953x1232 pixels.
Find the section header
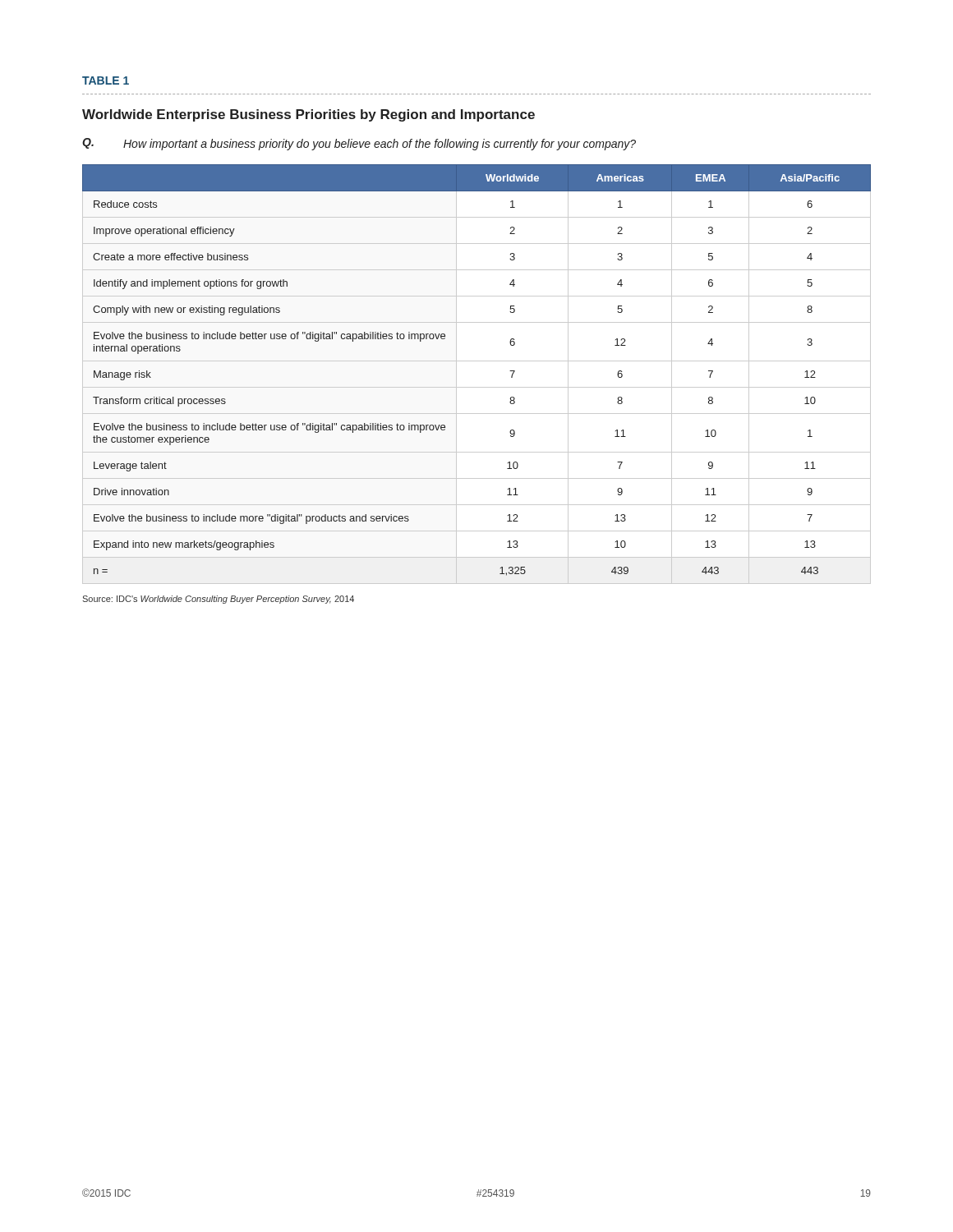(x=106, y=81)
